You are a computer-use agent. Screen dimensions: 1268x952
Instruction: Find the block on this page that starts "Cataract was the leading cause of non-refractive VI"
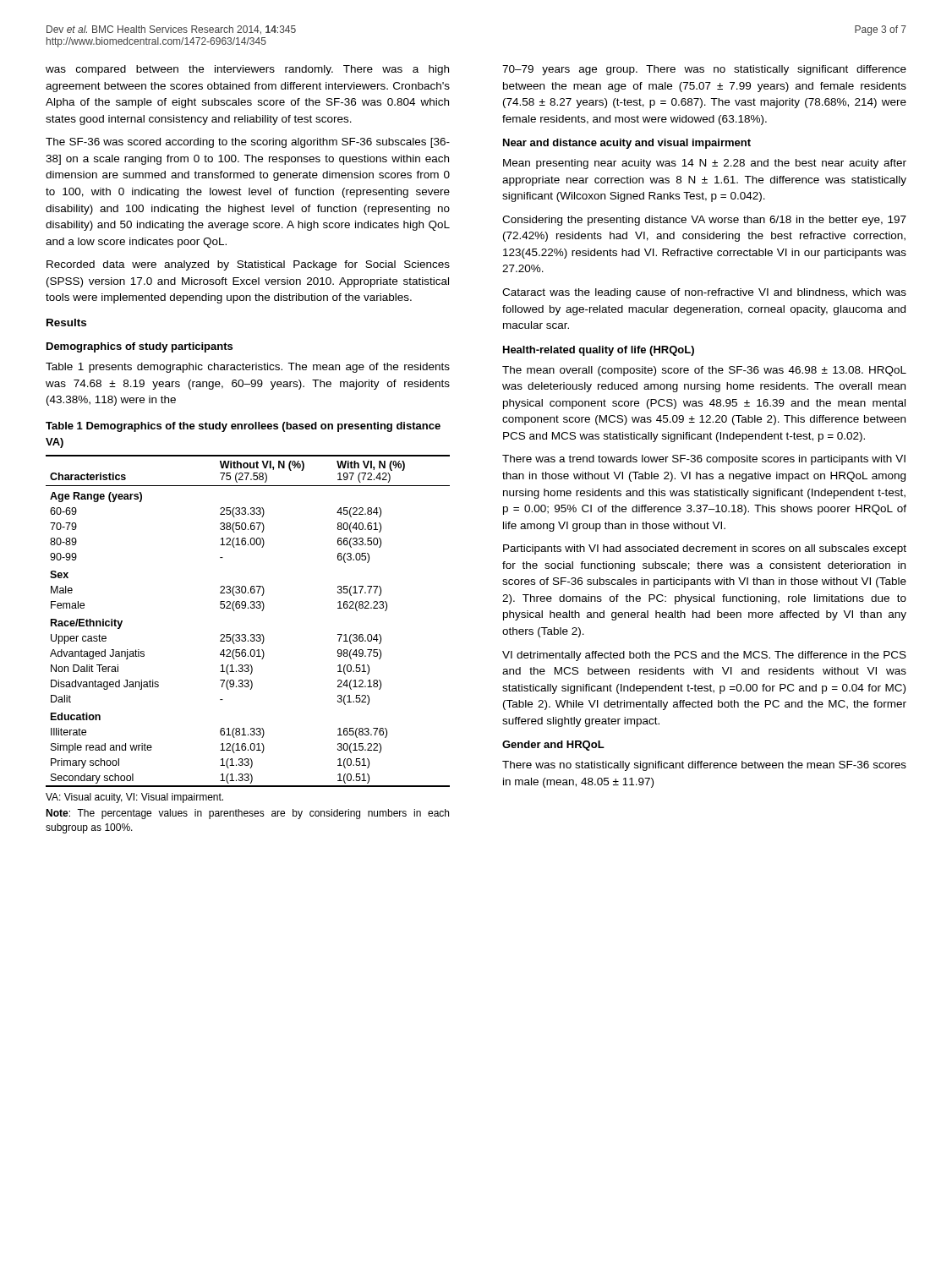(x=704, y=309)
